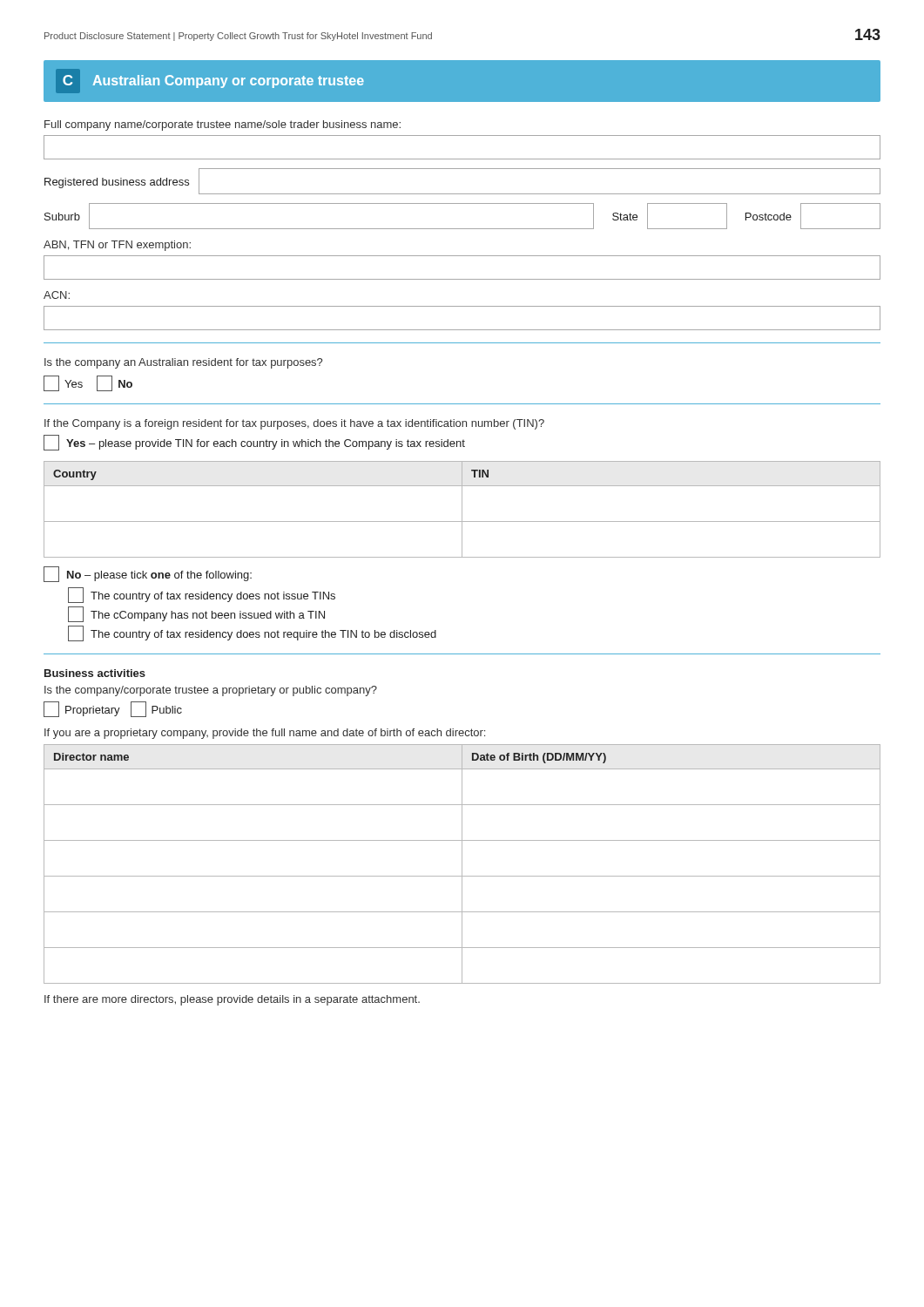Point to the element starting "Full company name/corporate trustee name/sole trader business"

pyautogui.click(x=462, y=124)
